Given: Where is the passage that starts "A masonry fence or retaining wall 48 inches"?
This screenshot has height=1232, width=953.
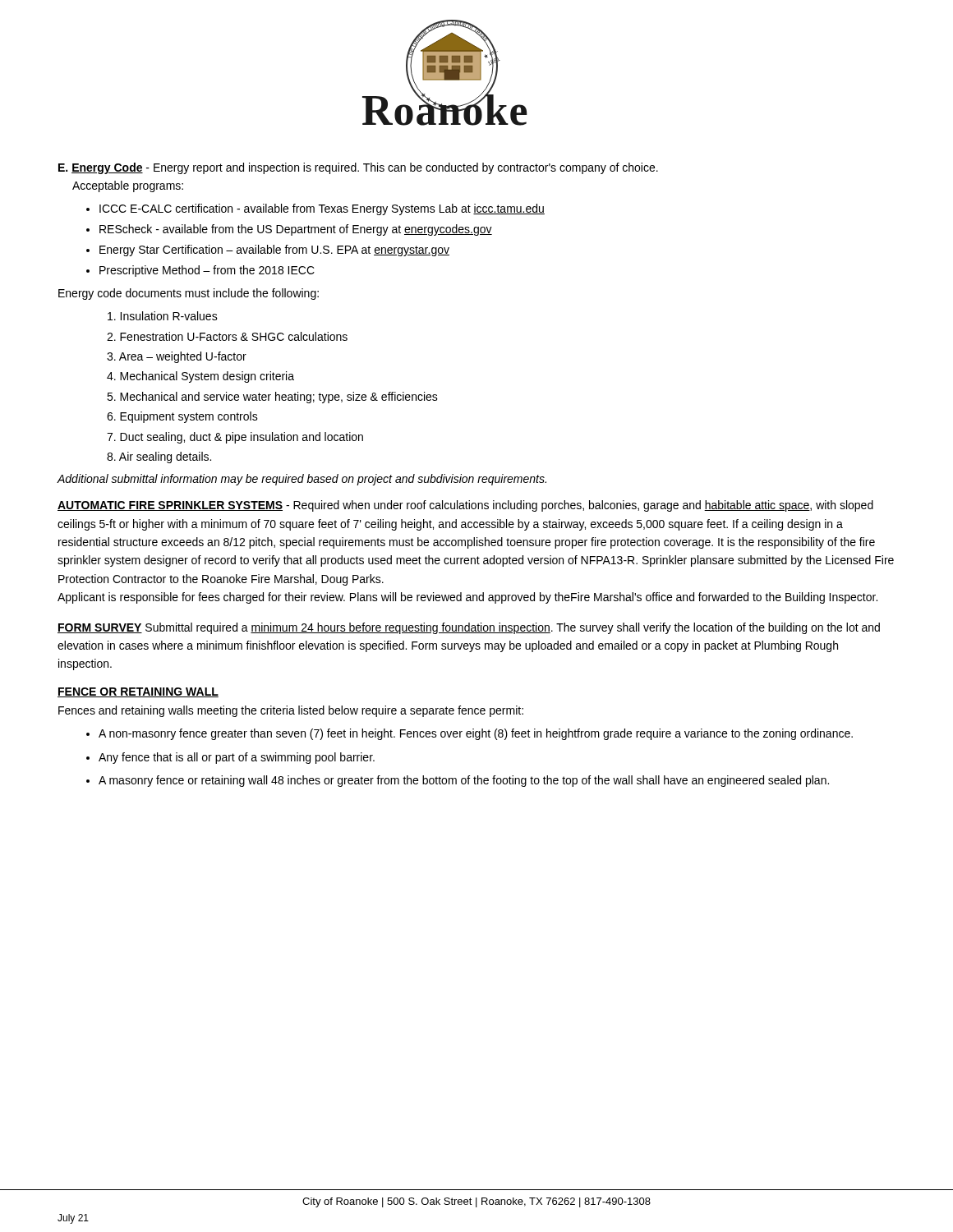Looking at the screenshot, I should pos(497,780).
